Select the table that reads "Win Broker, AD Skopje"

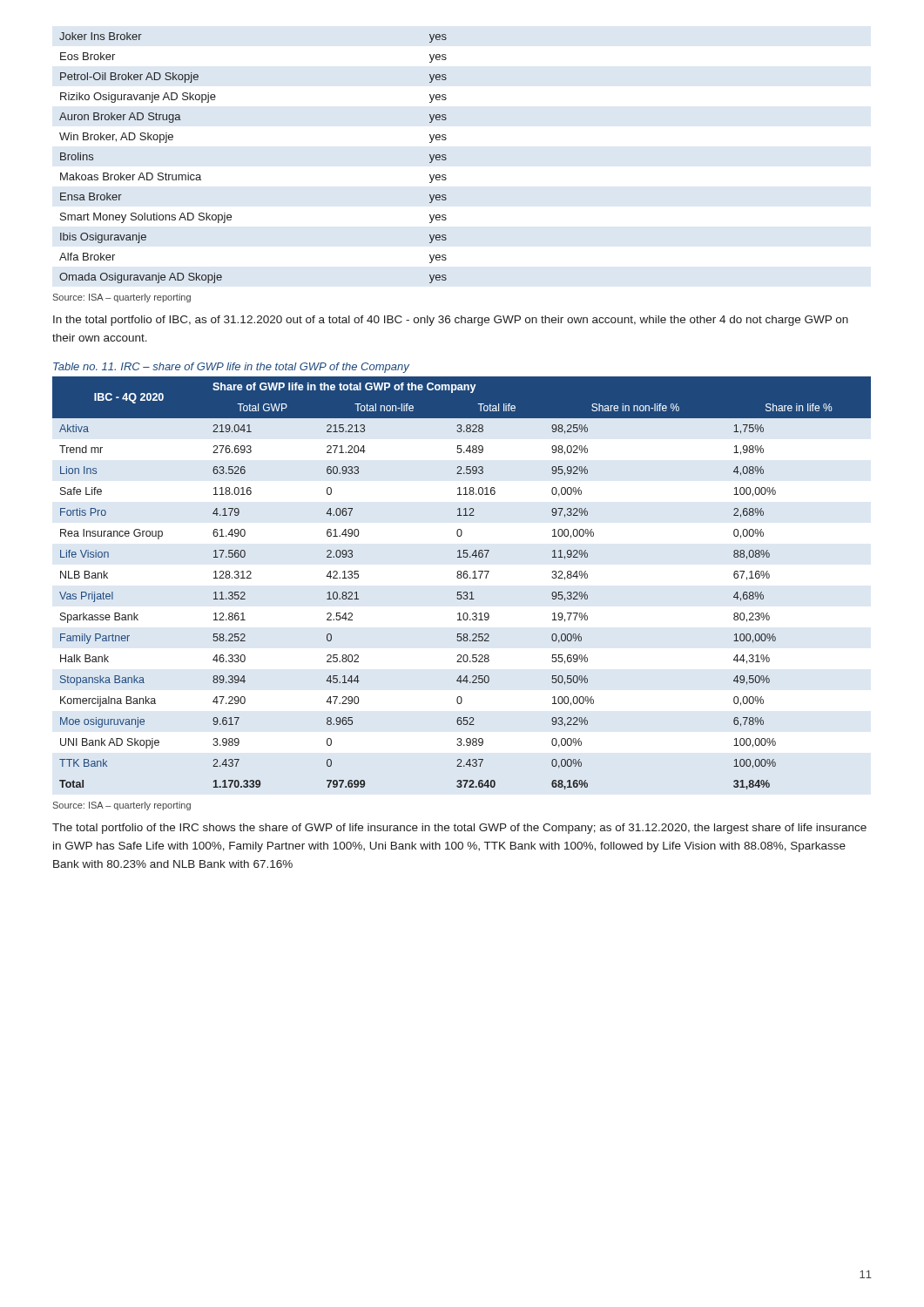point(462,156)
